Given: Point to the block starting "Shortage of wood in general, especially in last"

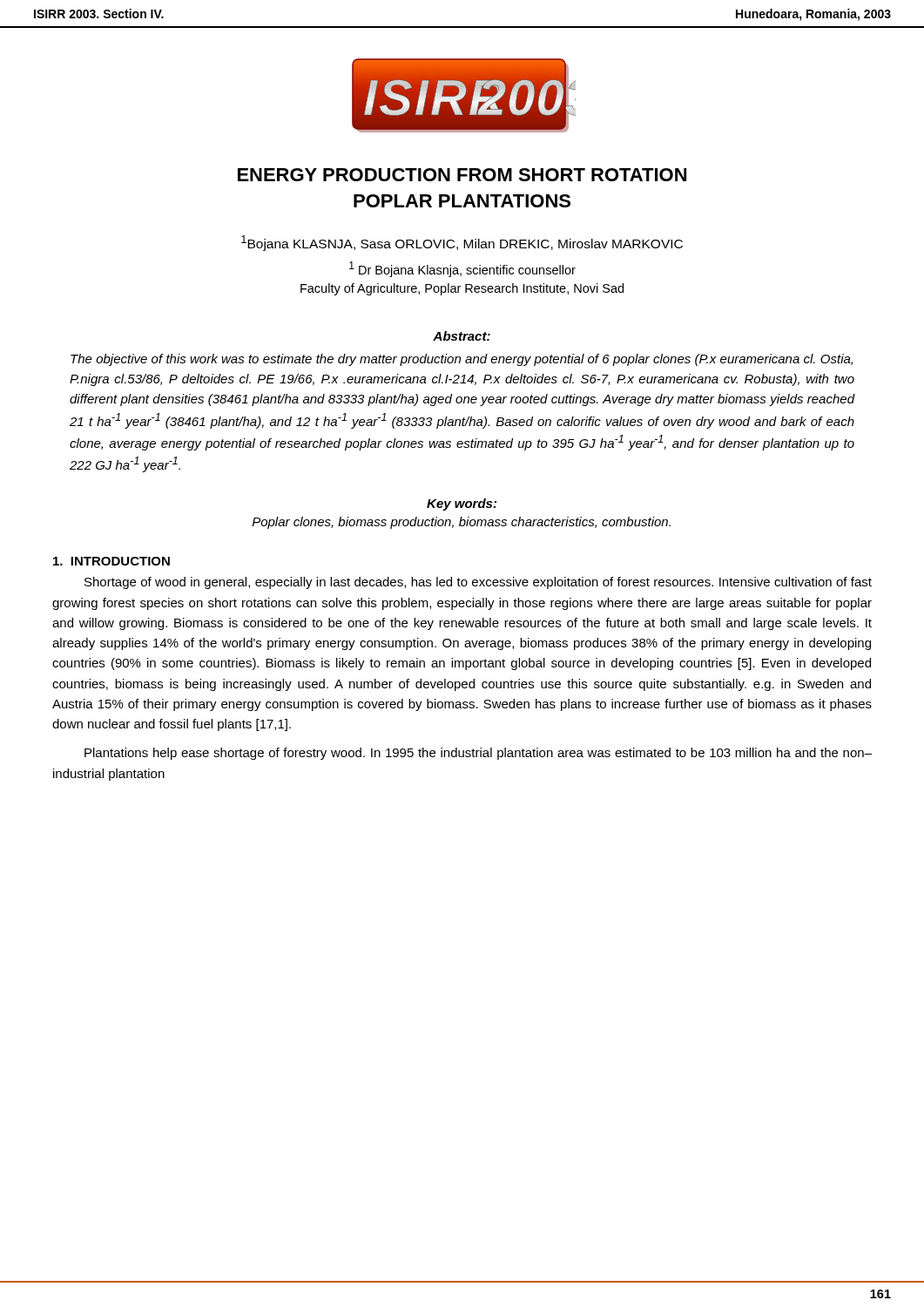Looking at the screenshot, I should [x=462, y=653].
